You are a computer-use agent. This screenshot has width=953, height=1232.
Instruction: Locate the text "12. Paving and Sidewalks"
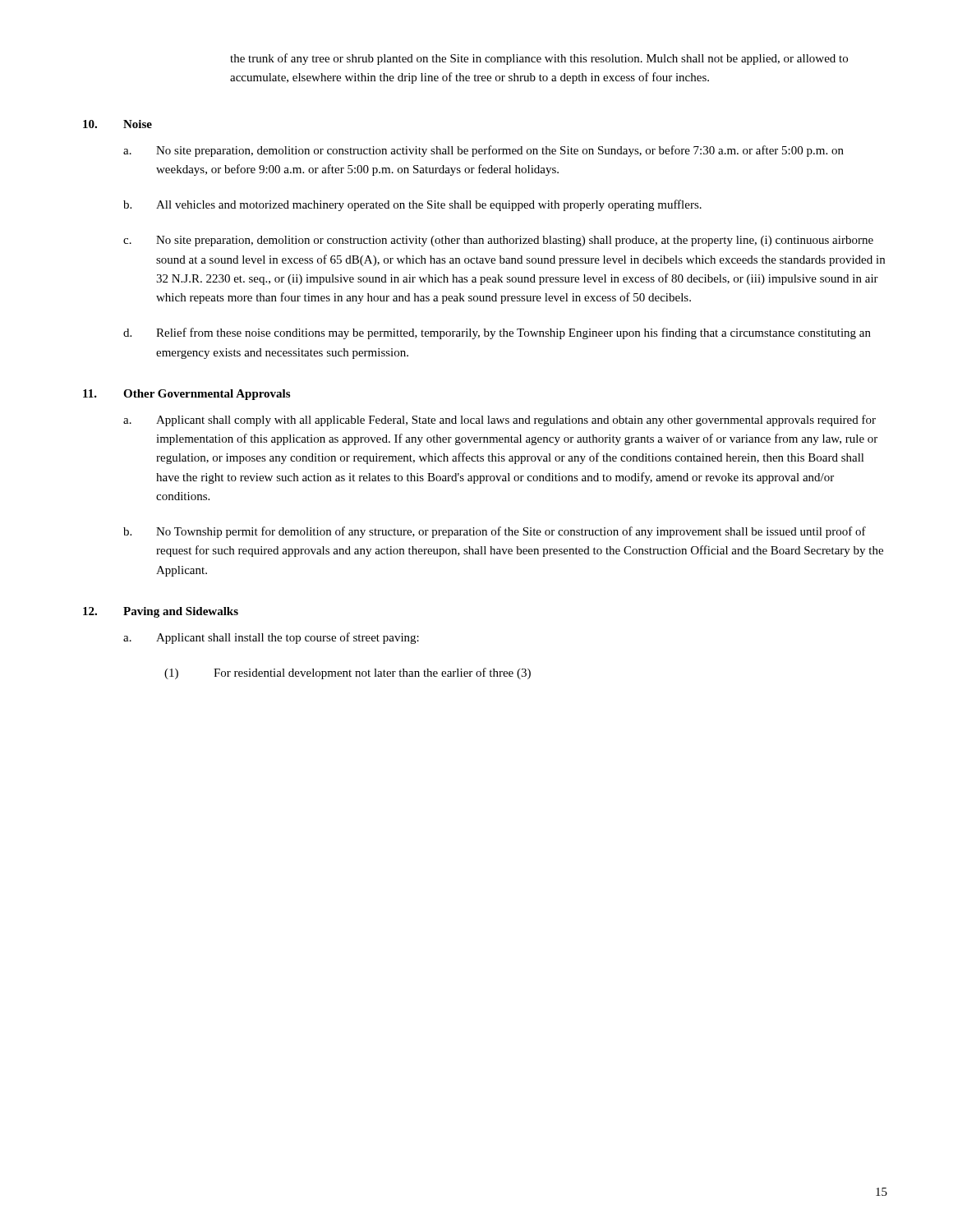tap(160, 611)
